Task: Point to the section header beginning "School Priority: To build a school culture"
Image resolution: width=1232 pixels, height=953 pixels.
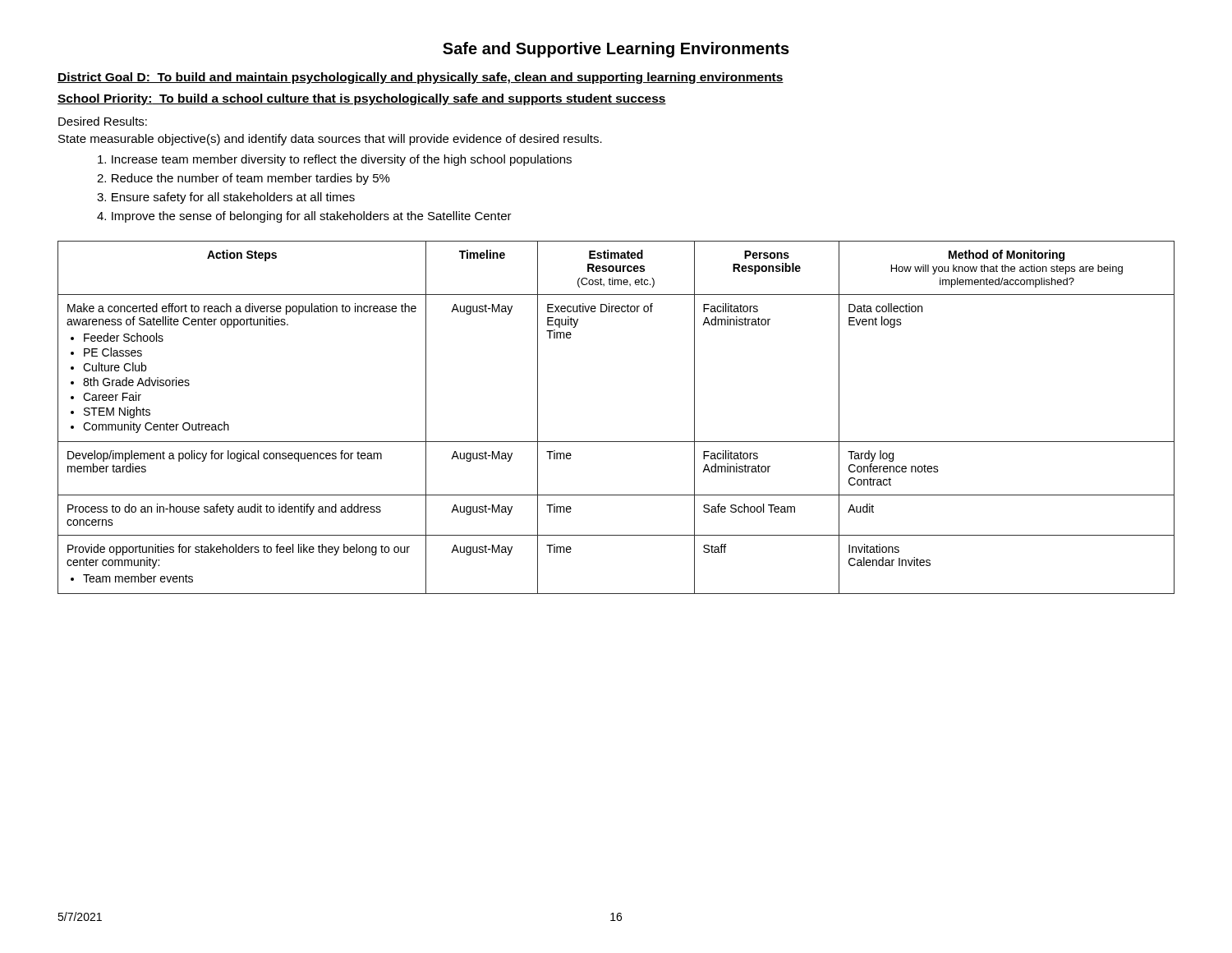Action: (362, 98)
